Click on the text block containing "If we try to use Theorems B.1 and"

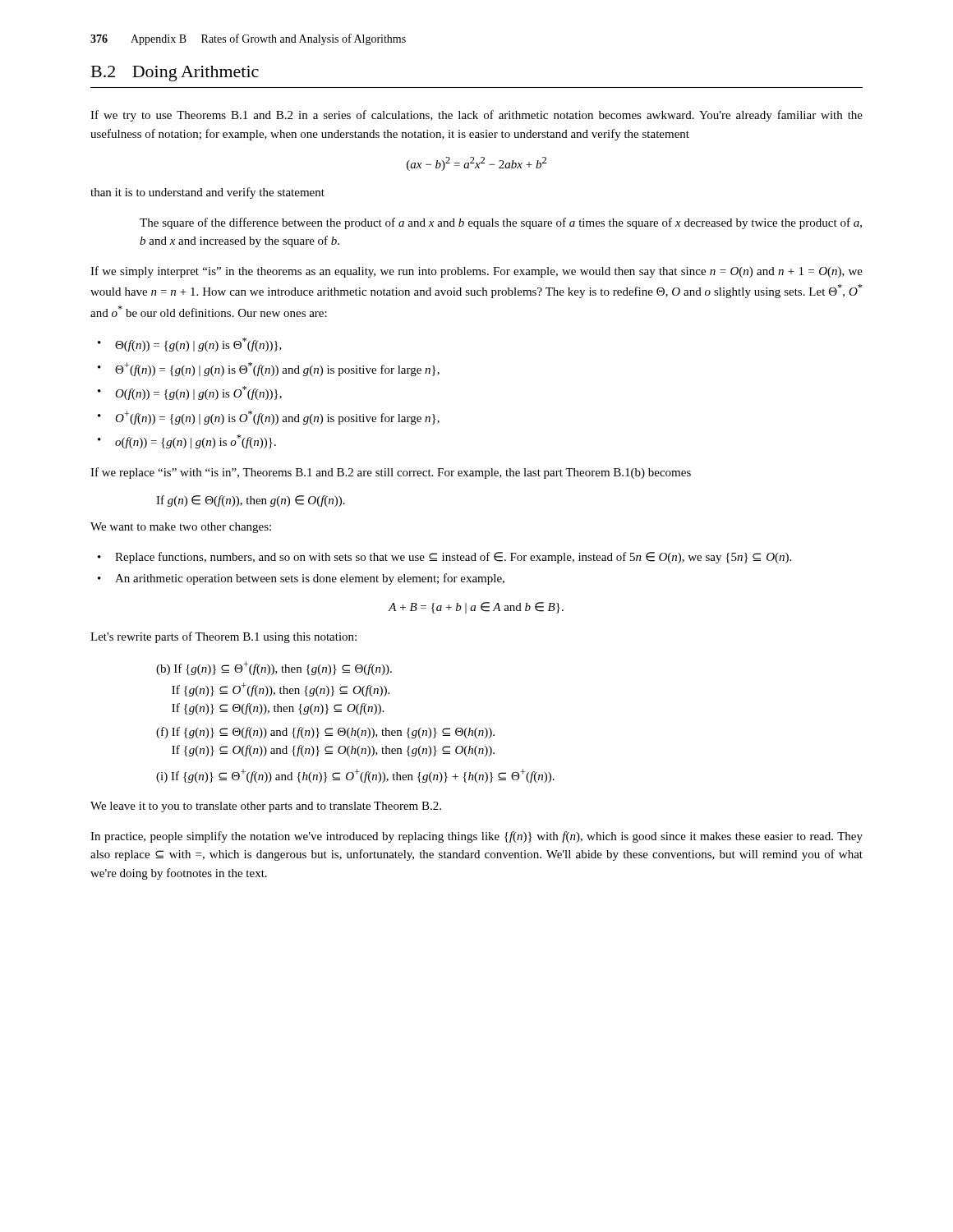(x=476, y=124)
